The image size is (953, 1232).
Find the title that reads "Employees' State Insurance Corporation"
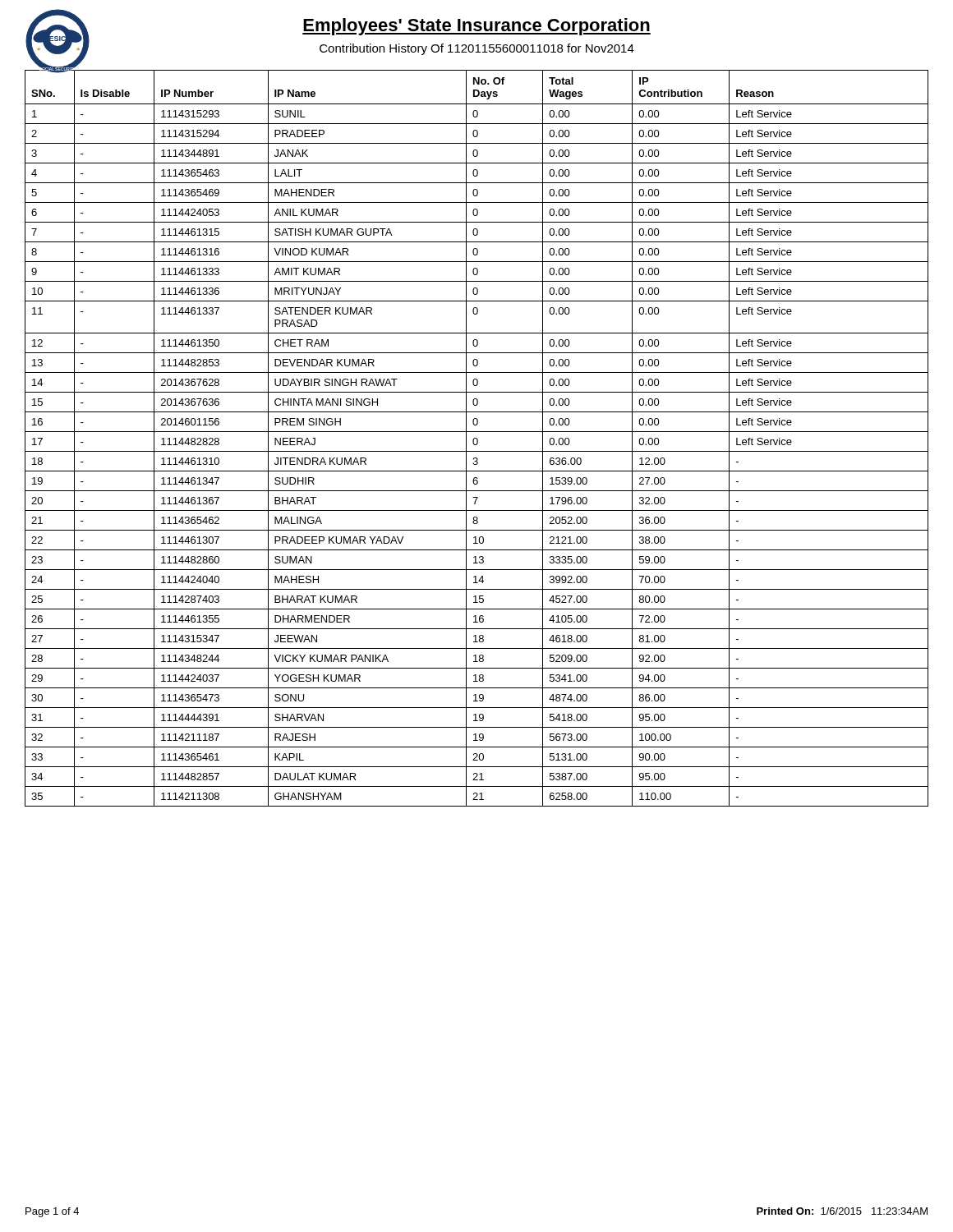click(476, 25)
